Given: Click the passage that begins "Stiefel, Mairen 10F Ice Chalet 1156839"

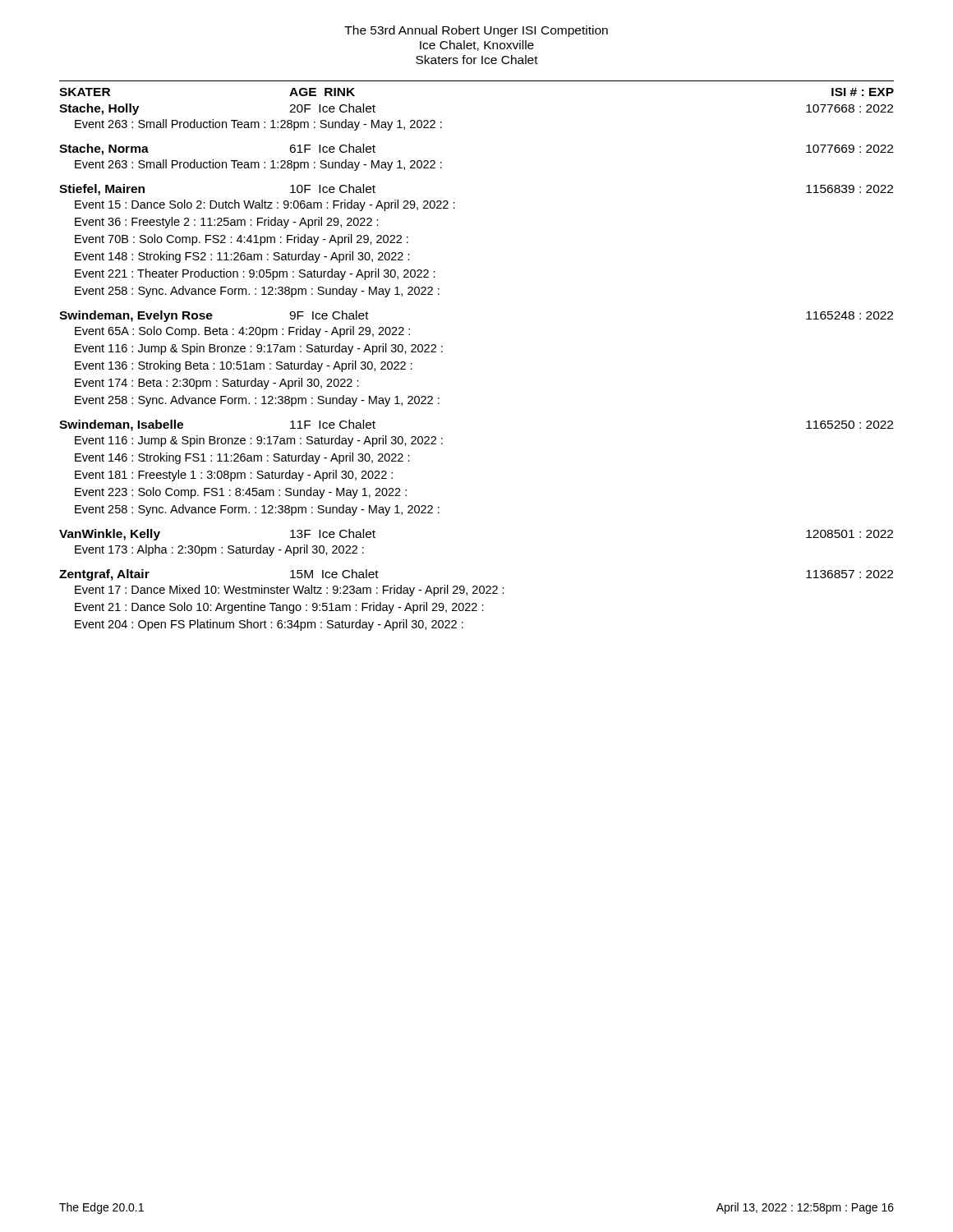Looking at the screenshot, I should click(x=99, y=191).
